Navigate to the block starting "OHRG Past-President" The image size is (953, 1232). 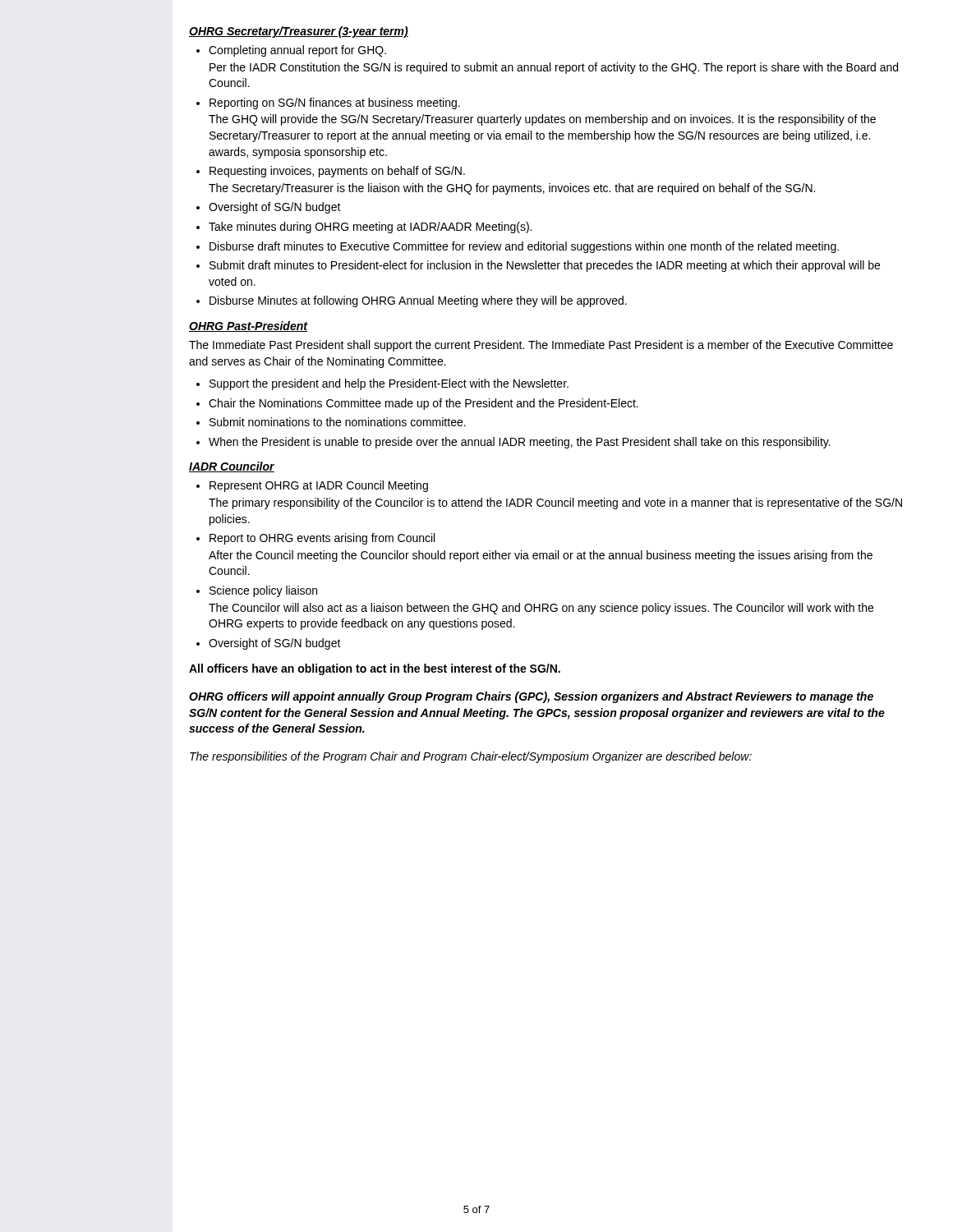click(x=248, y=326)
